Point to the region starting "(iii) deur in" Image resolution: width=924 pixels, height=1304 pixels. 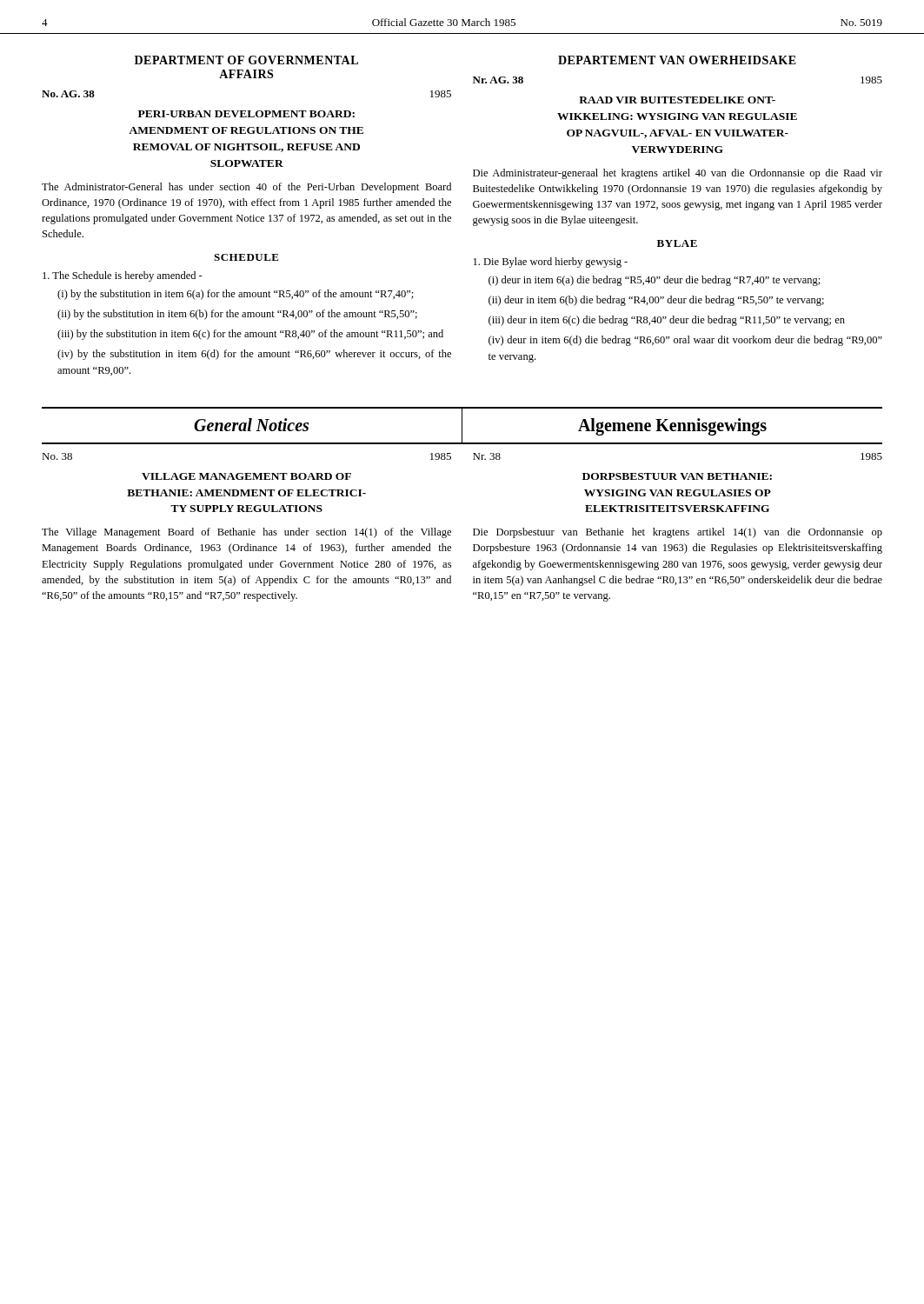click(x=666, y=320)
